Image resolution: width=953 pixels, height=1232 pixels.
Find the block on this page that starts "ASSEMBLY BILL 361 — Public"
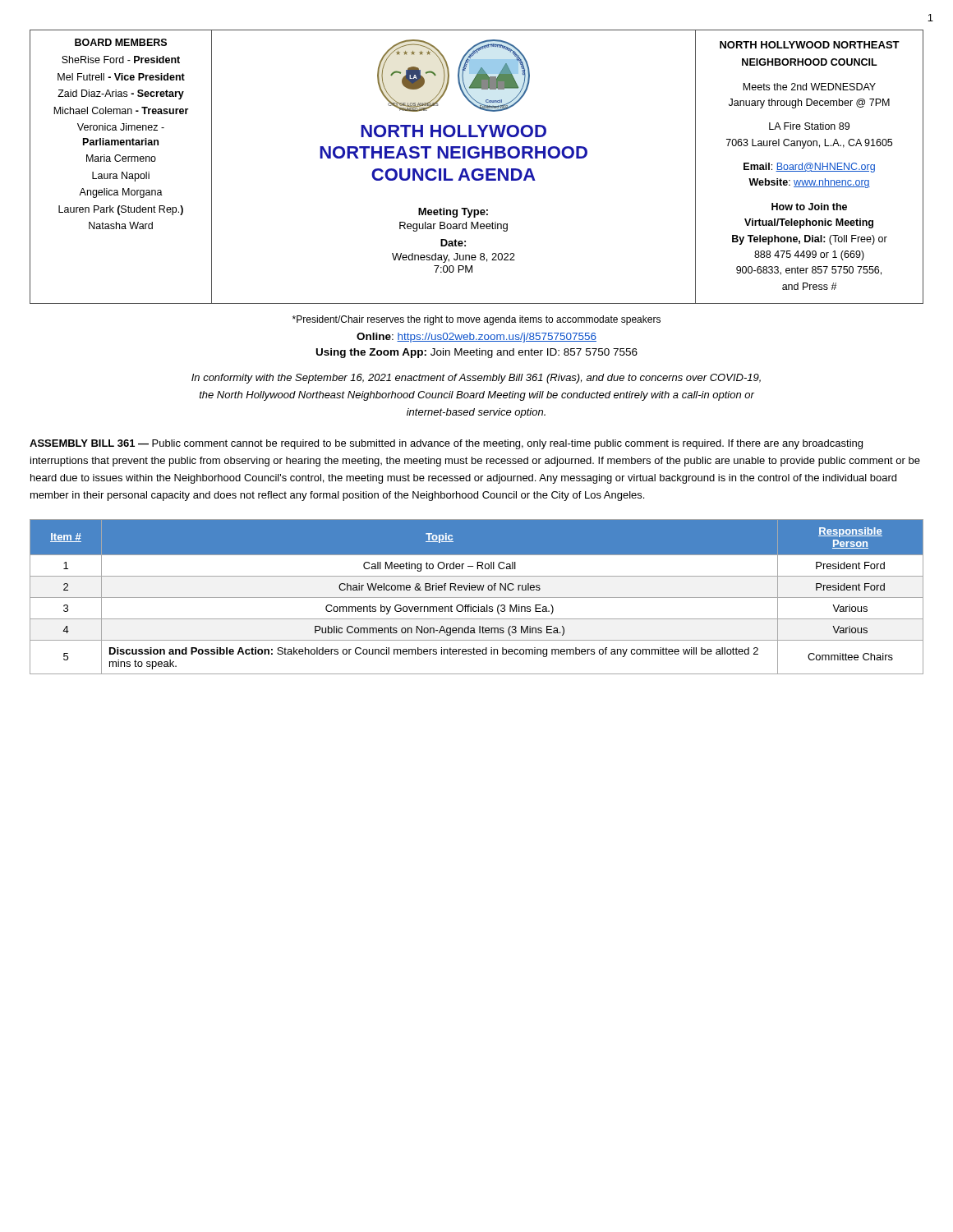475,469
